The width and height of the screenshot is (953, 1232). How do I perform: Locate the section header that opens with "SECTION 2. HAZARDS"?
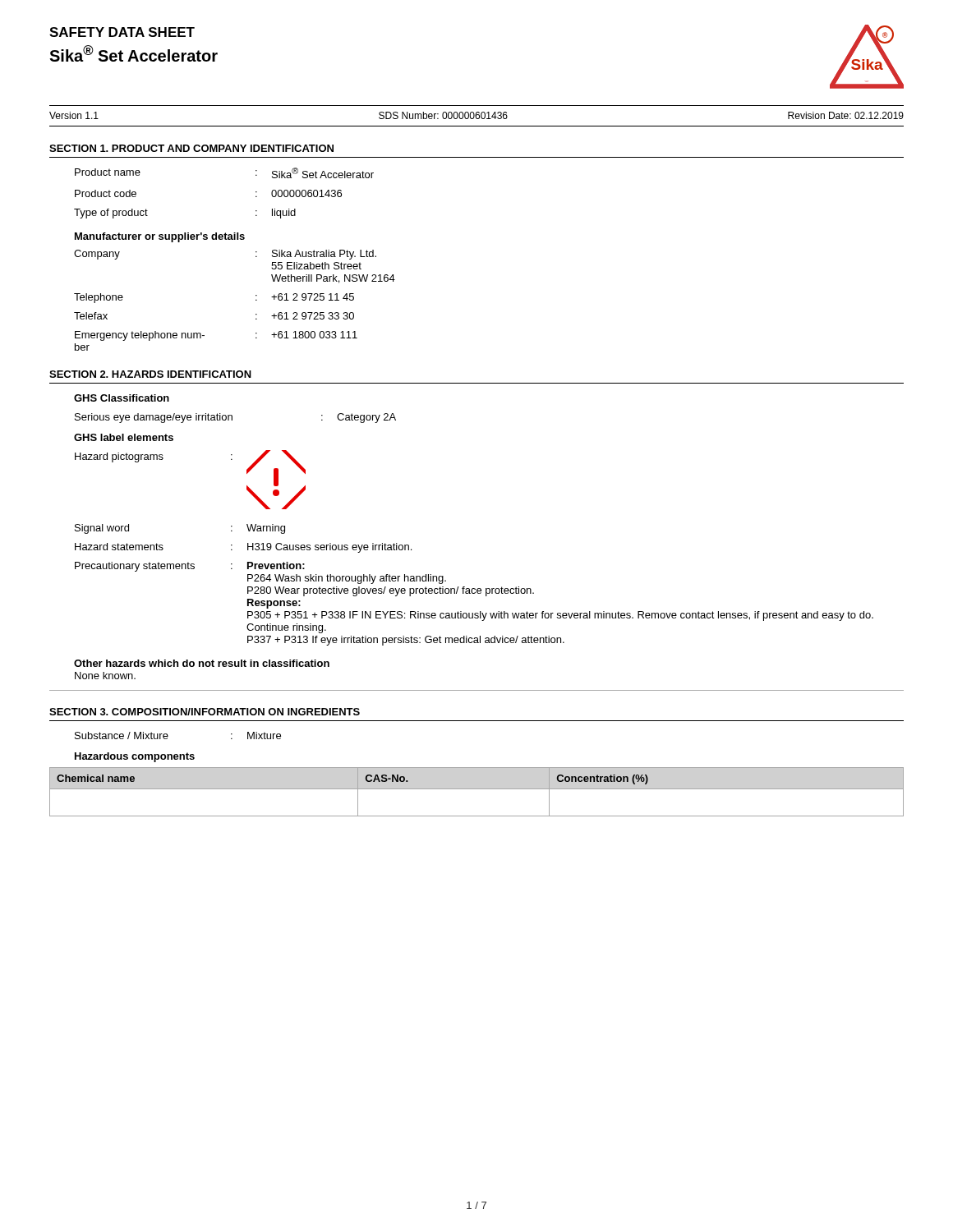click(150, 374)
